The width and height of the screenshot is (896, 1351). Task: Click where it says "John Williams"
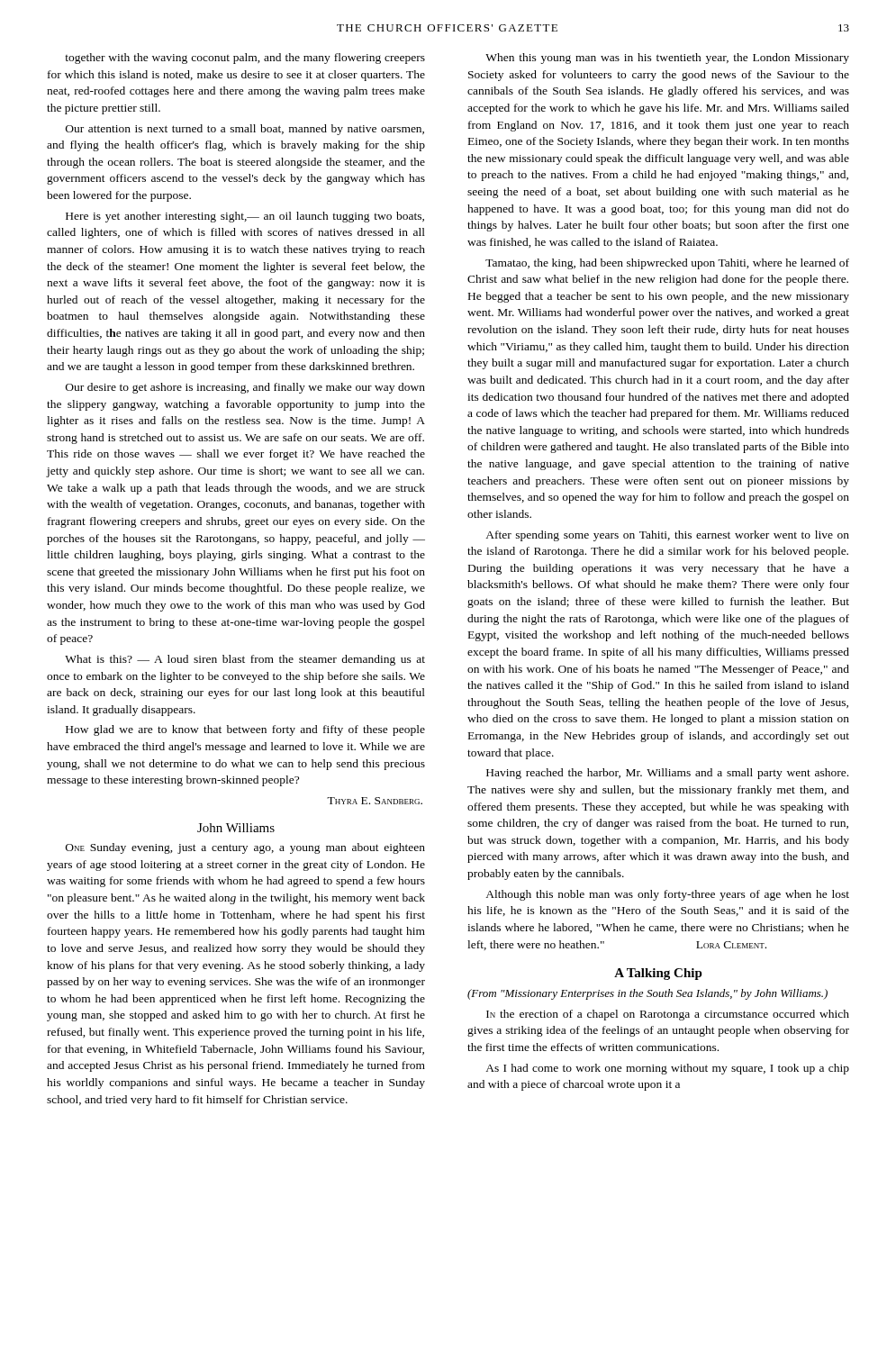[236, 827]
